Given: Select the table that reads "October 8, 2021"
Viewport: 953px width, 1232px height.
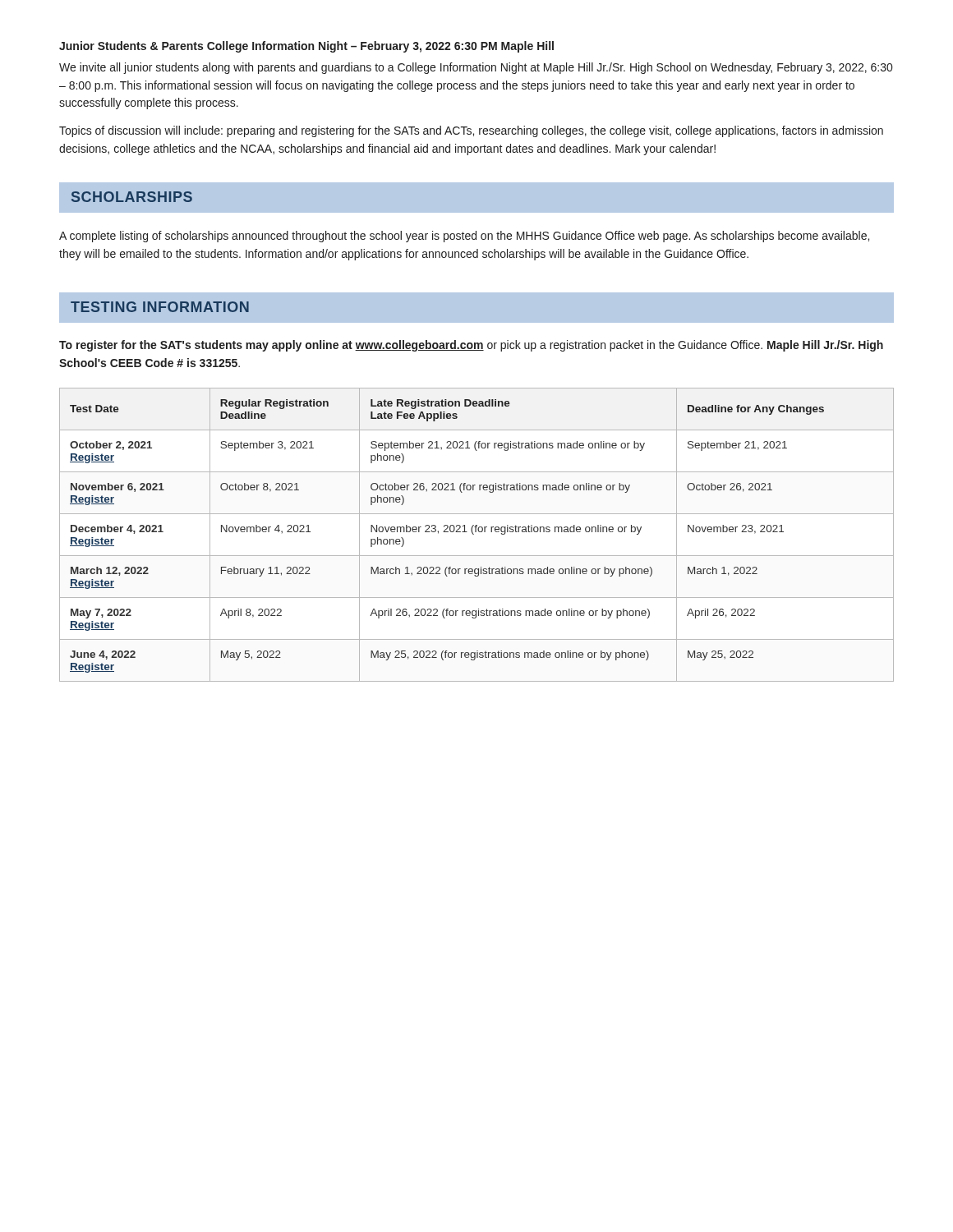Looking at the screenshot, I should click(476, 534).
